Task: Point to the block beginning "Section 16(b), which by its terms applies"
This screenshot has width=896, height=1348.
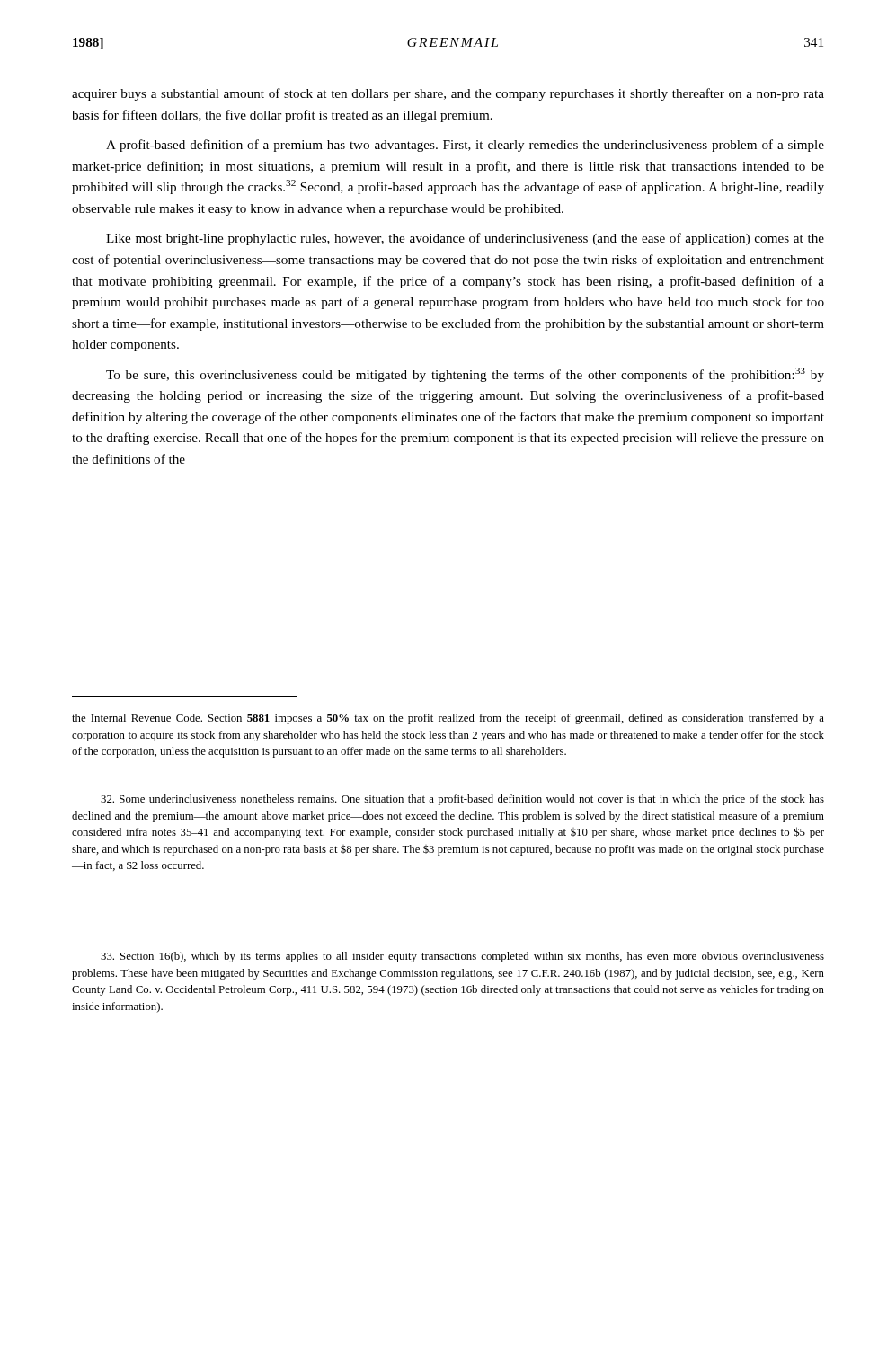Action: click(x=448, y=981)
